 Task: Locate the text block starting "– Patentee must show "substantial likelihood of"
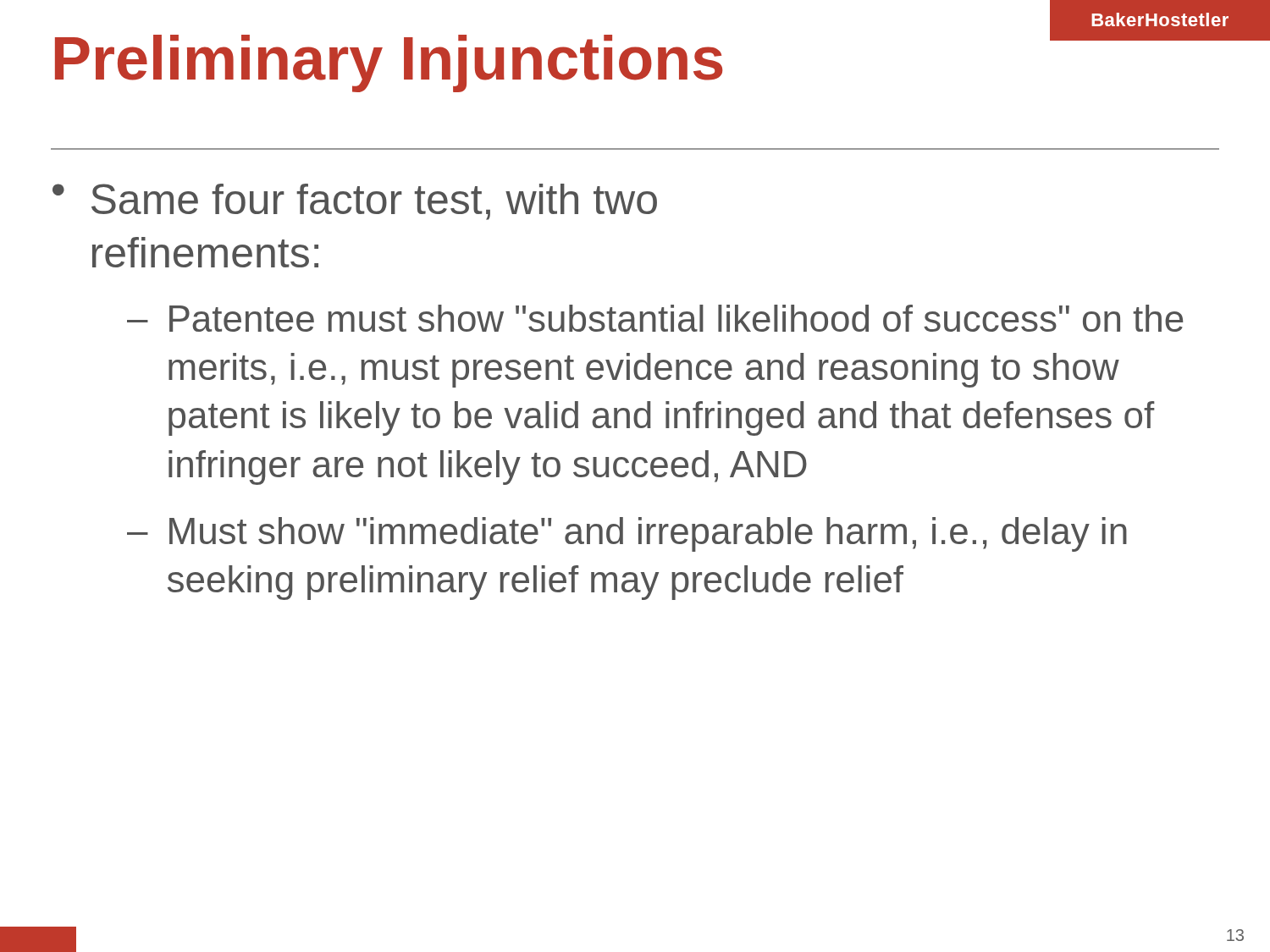coord(673,391)
